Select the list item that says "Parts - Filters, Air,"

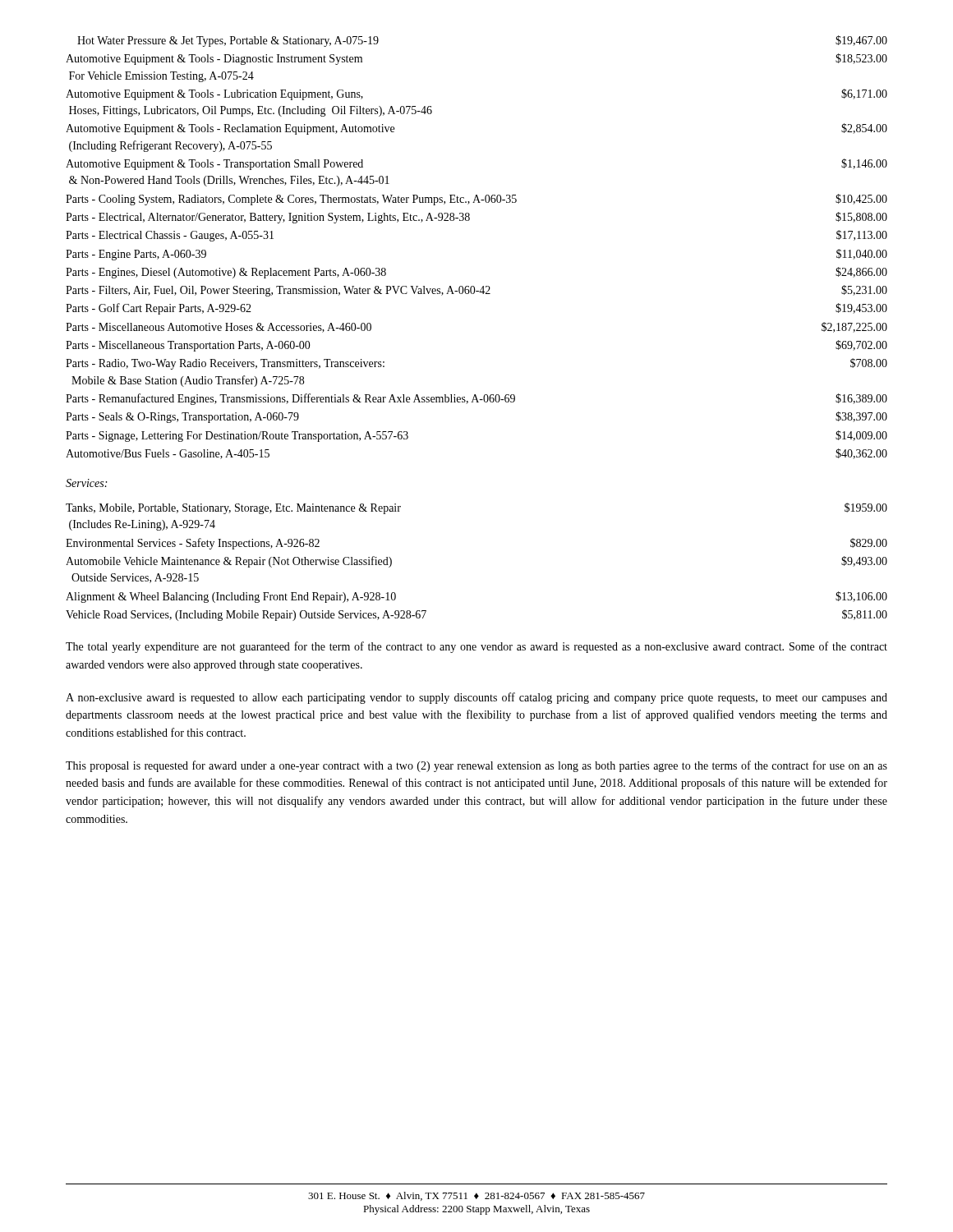tap(476, 291)
